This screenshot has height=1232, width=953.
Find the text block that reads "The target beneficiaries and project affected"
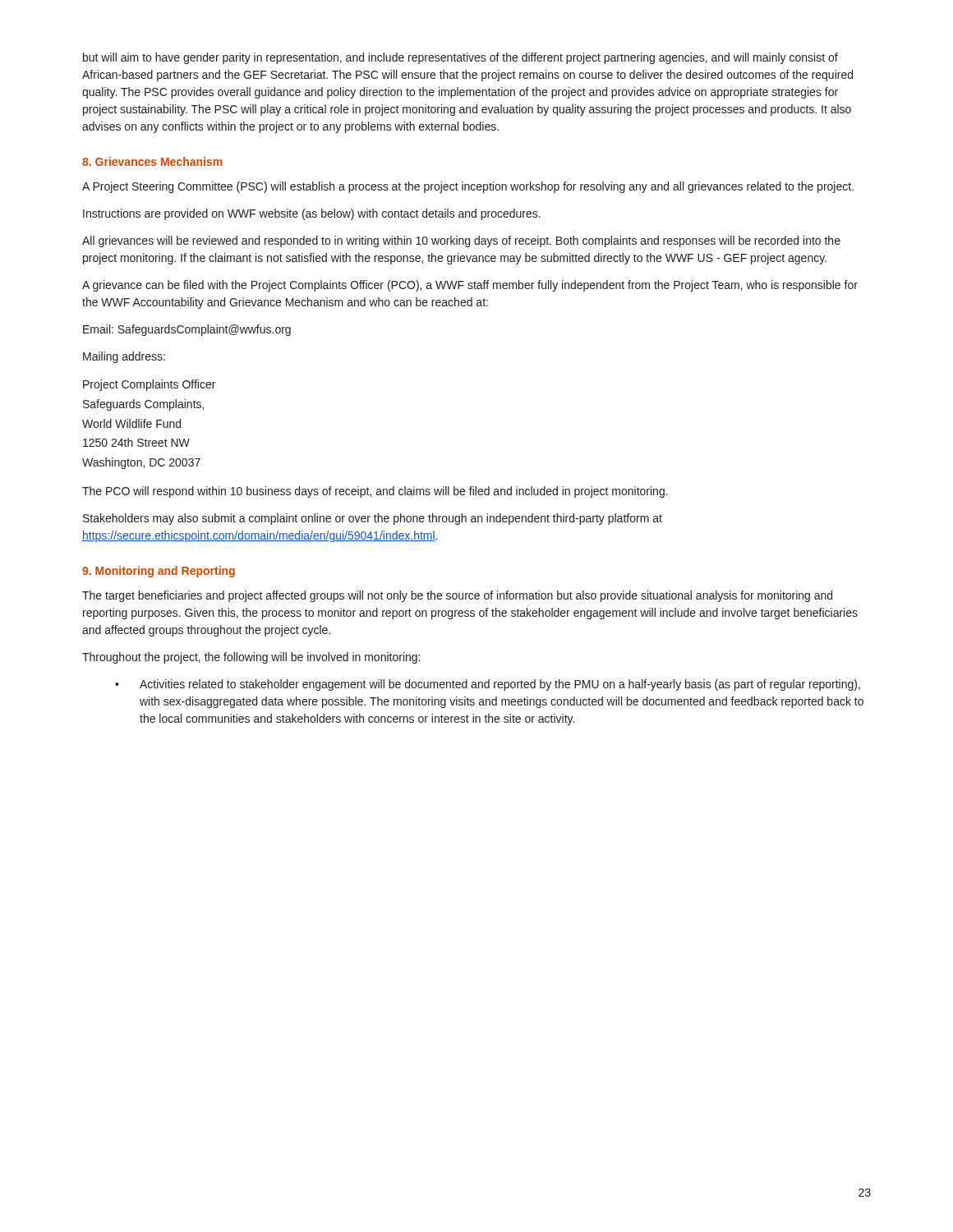476,613
